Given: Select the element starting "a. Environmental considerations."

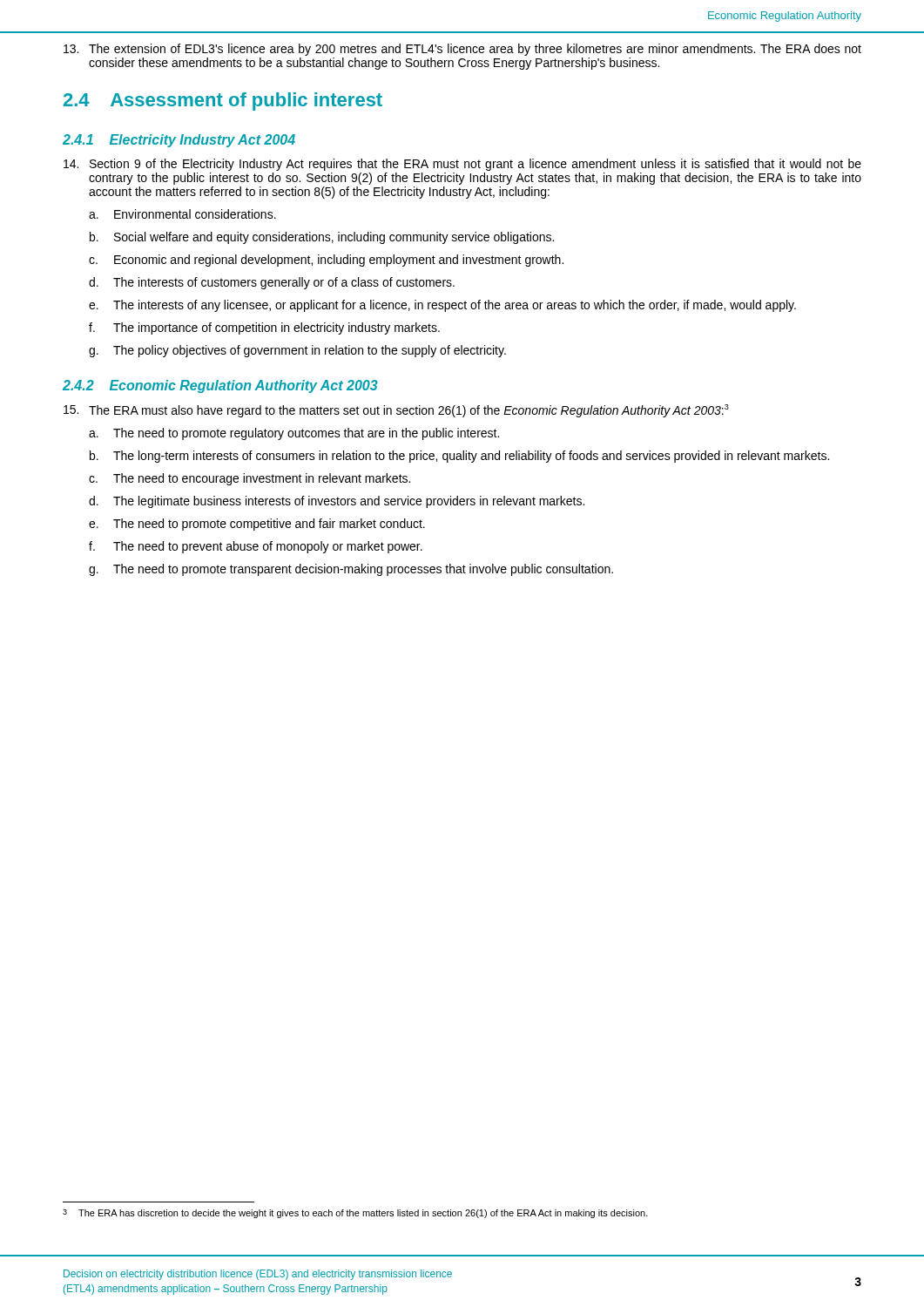Looking at the screenshot, I should coord(182,214).
